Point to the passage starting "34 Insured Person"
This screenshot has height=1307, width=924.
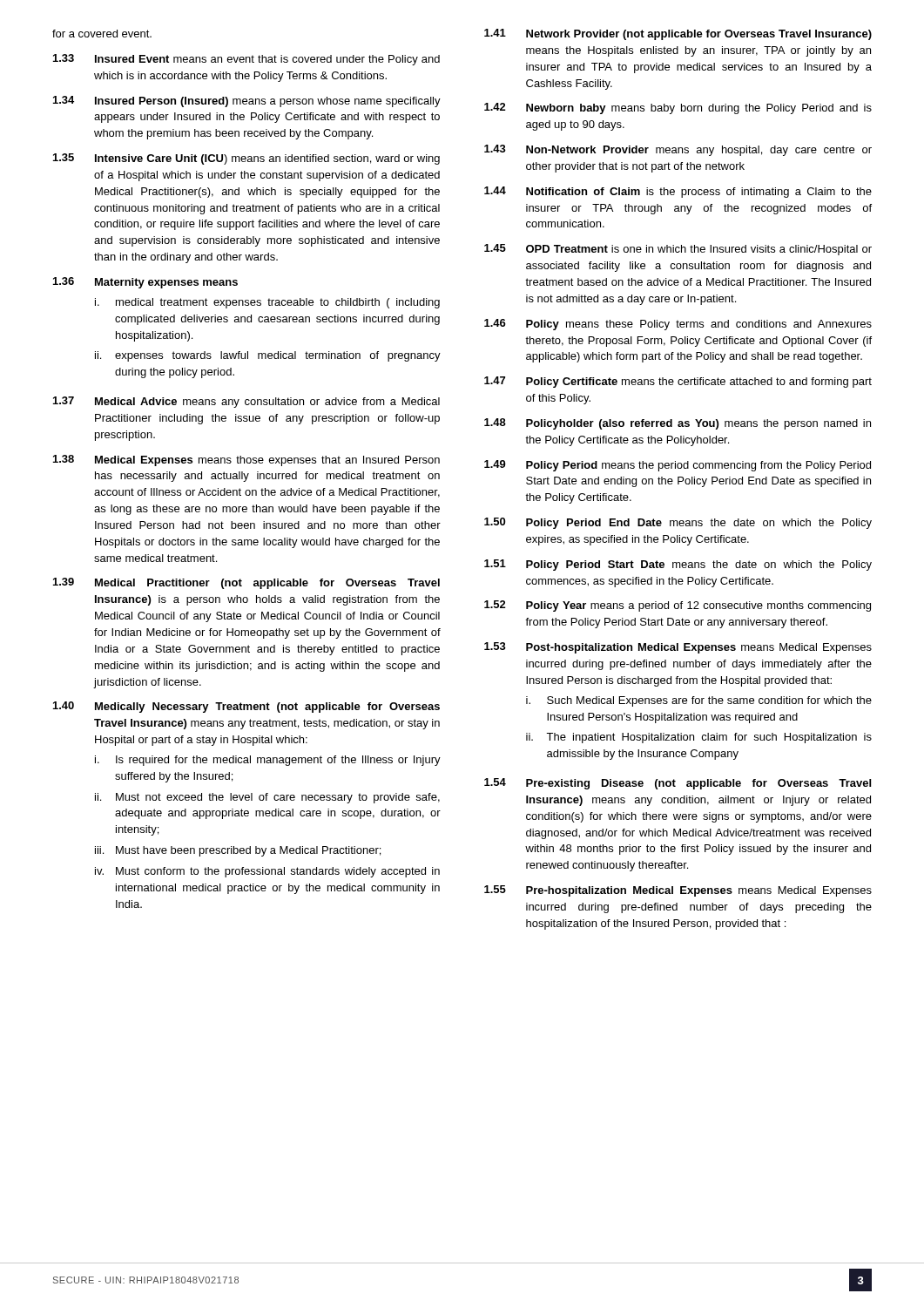tap(246, 117)
